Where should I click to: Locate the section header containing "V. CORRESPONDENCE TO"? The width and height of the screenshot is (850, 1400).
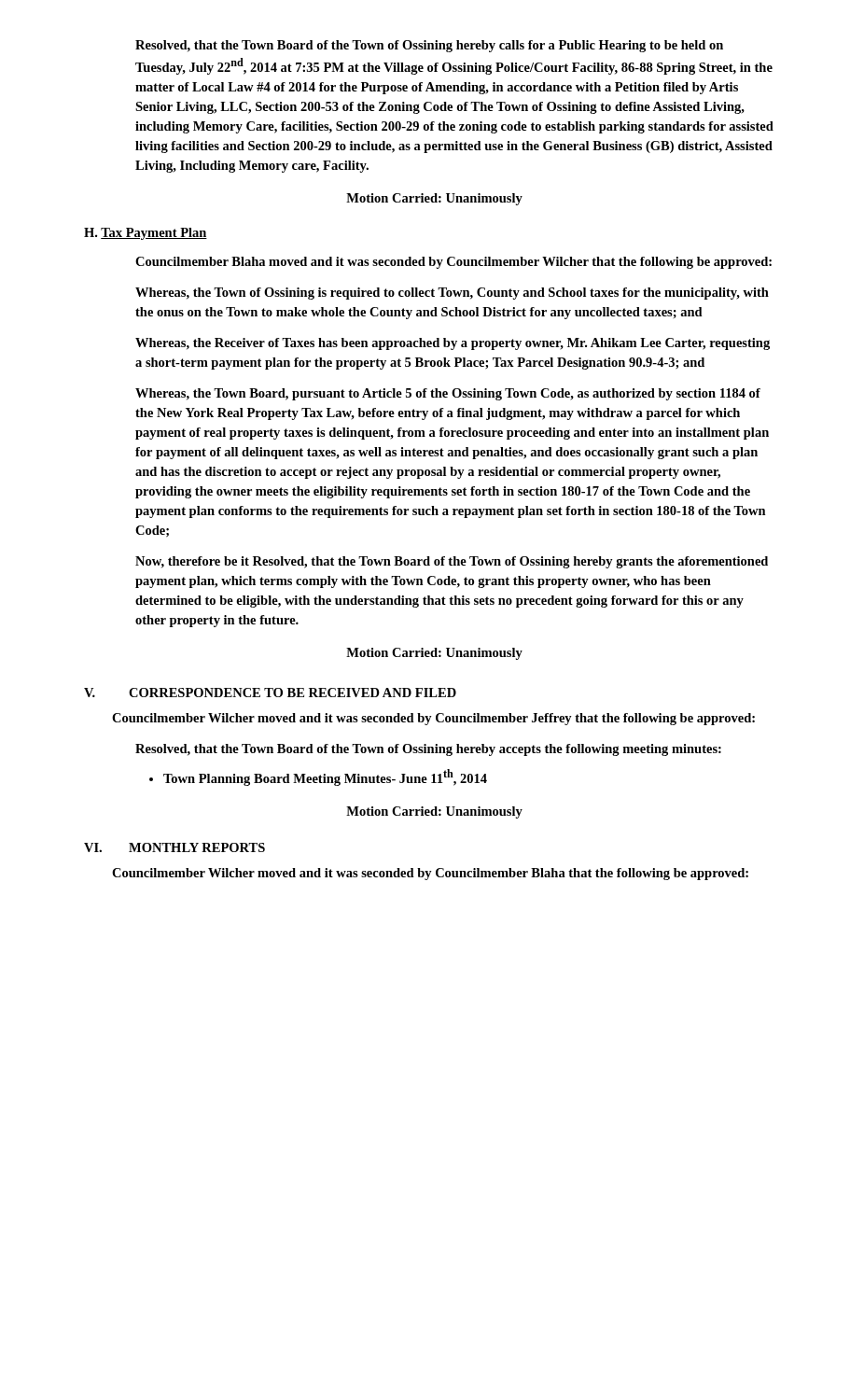click(270, 693)
